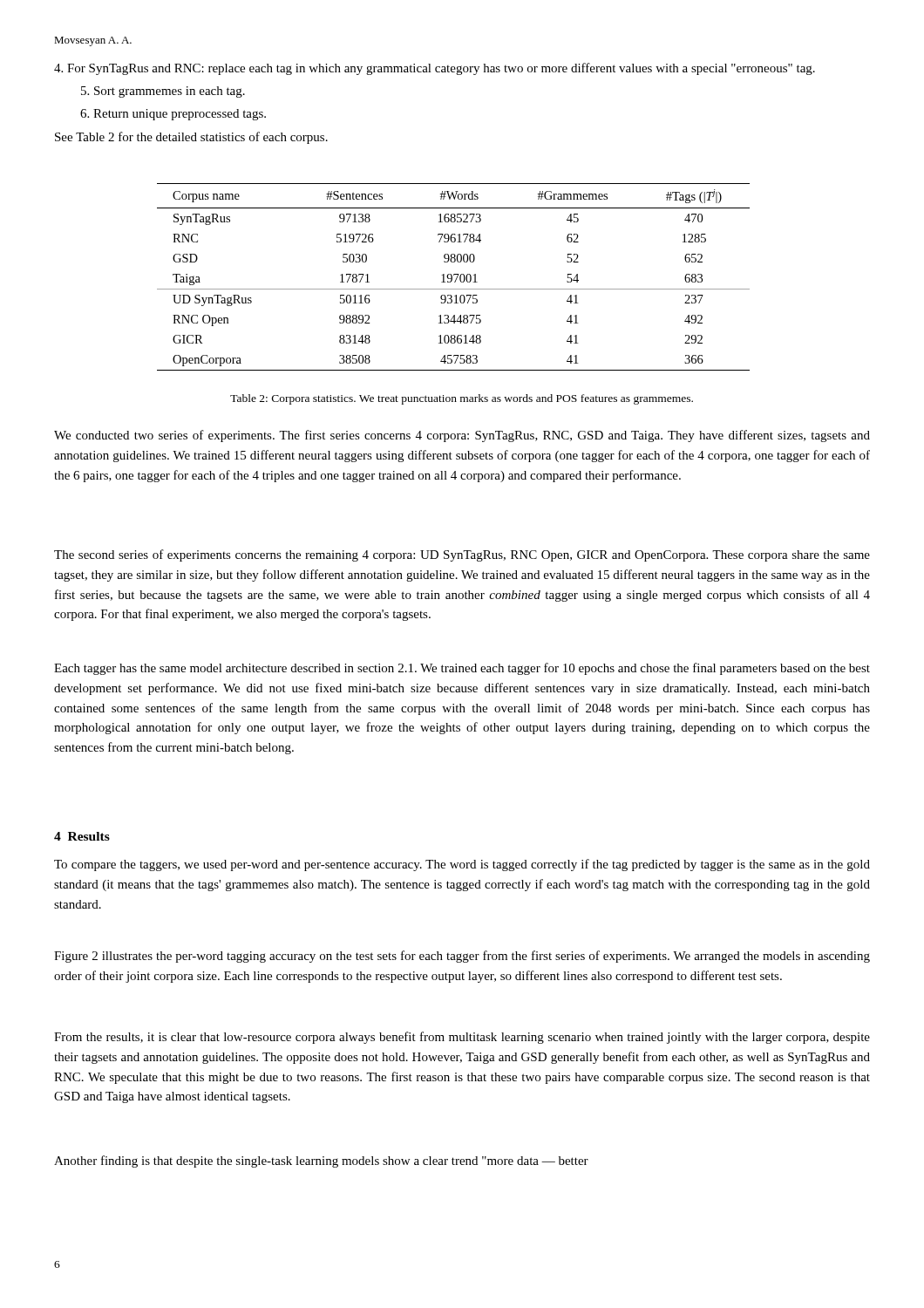
Task: Find the passage starting "4 Results"
Action: (x=82, y=836)
